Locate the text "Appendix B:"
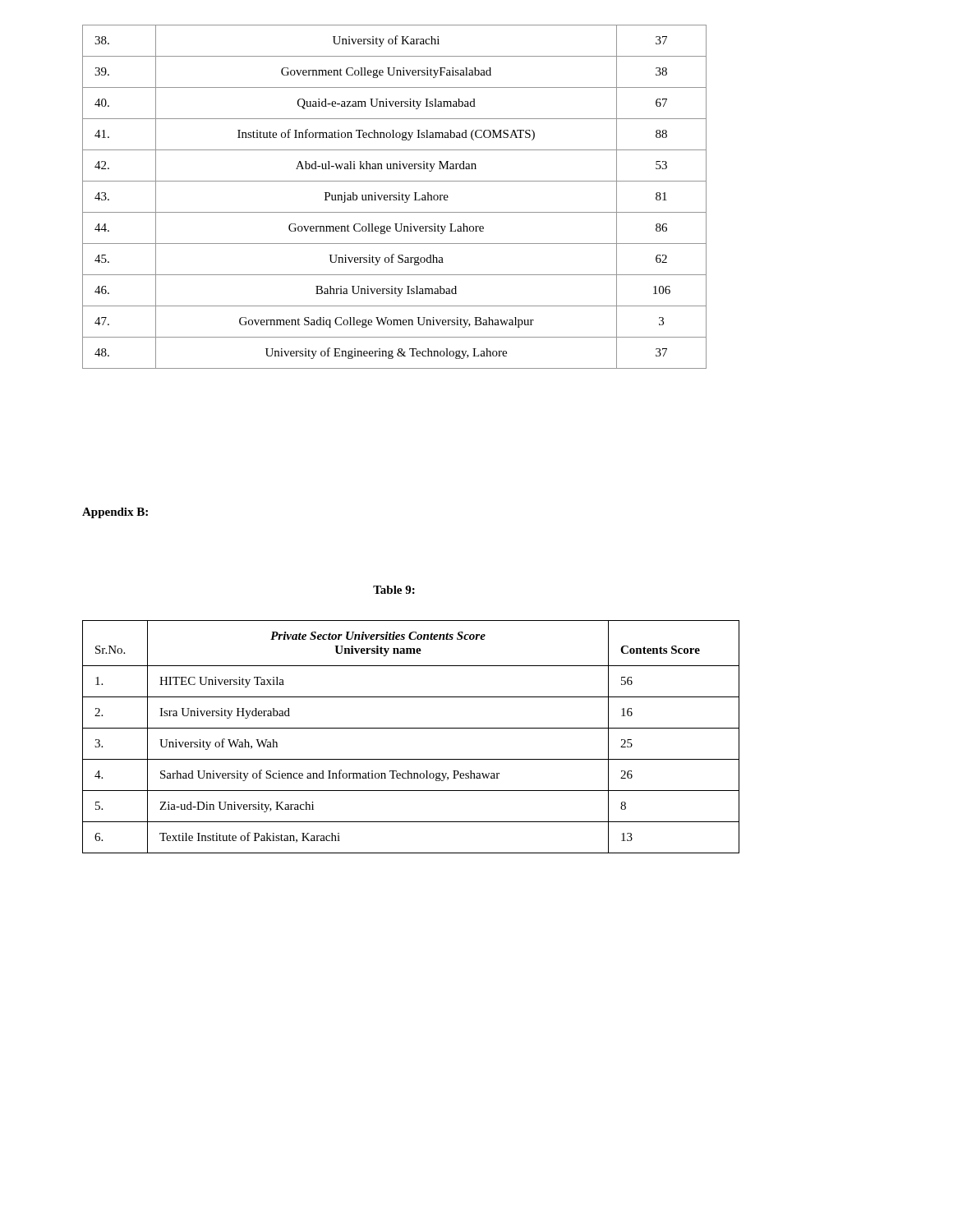Image resolution: width=953 pixels, height=1232 pixels. (x=116, y=512)
